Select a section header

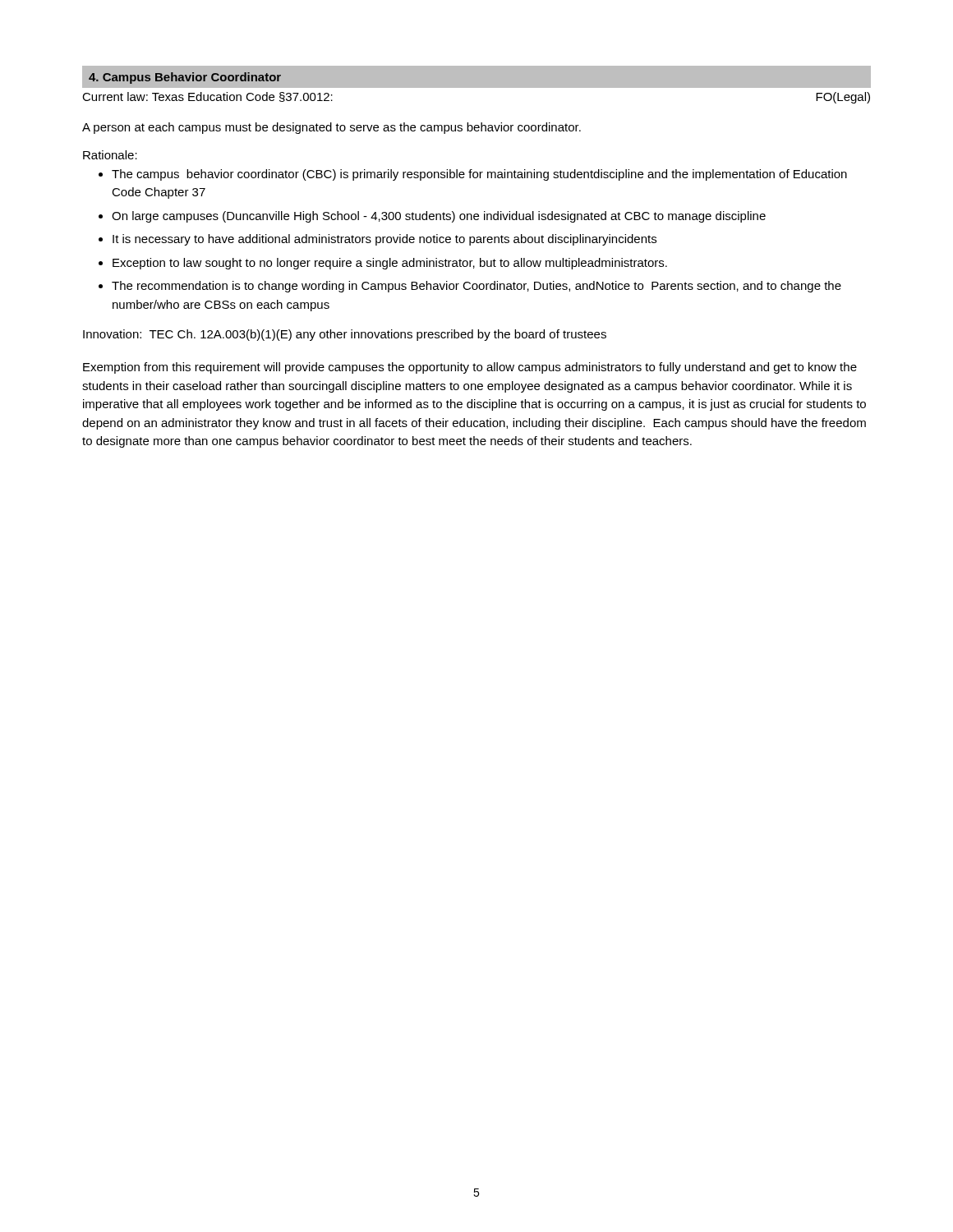pyautogui.click(x=185, y=77)
